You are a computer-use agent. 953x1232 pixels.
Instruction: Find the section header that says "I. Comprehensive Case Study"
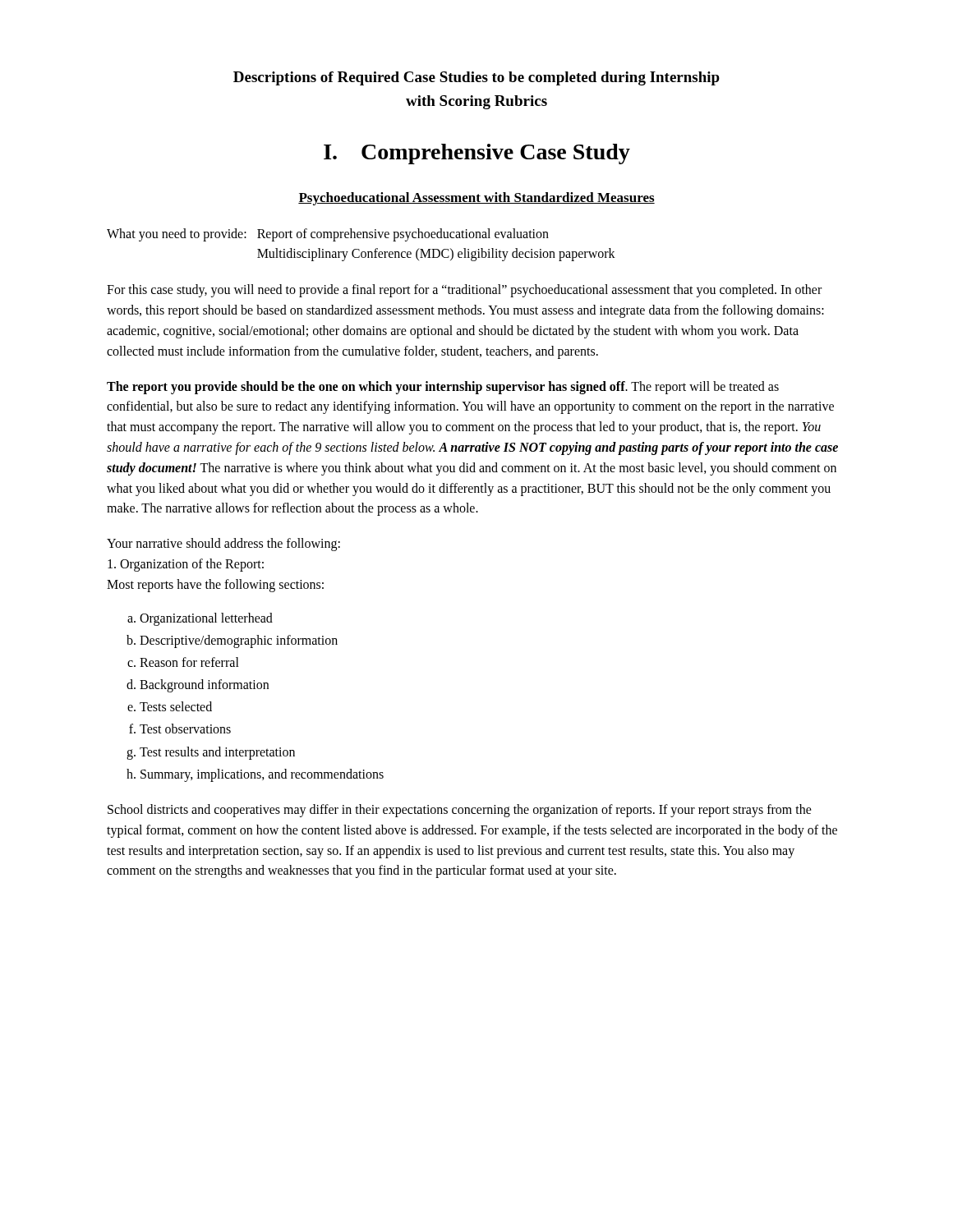coord(476,152)
